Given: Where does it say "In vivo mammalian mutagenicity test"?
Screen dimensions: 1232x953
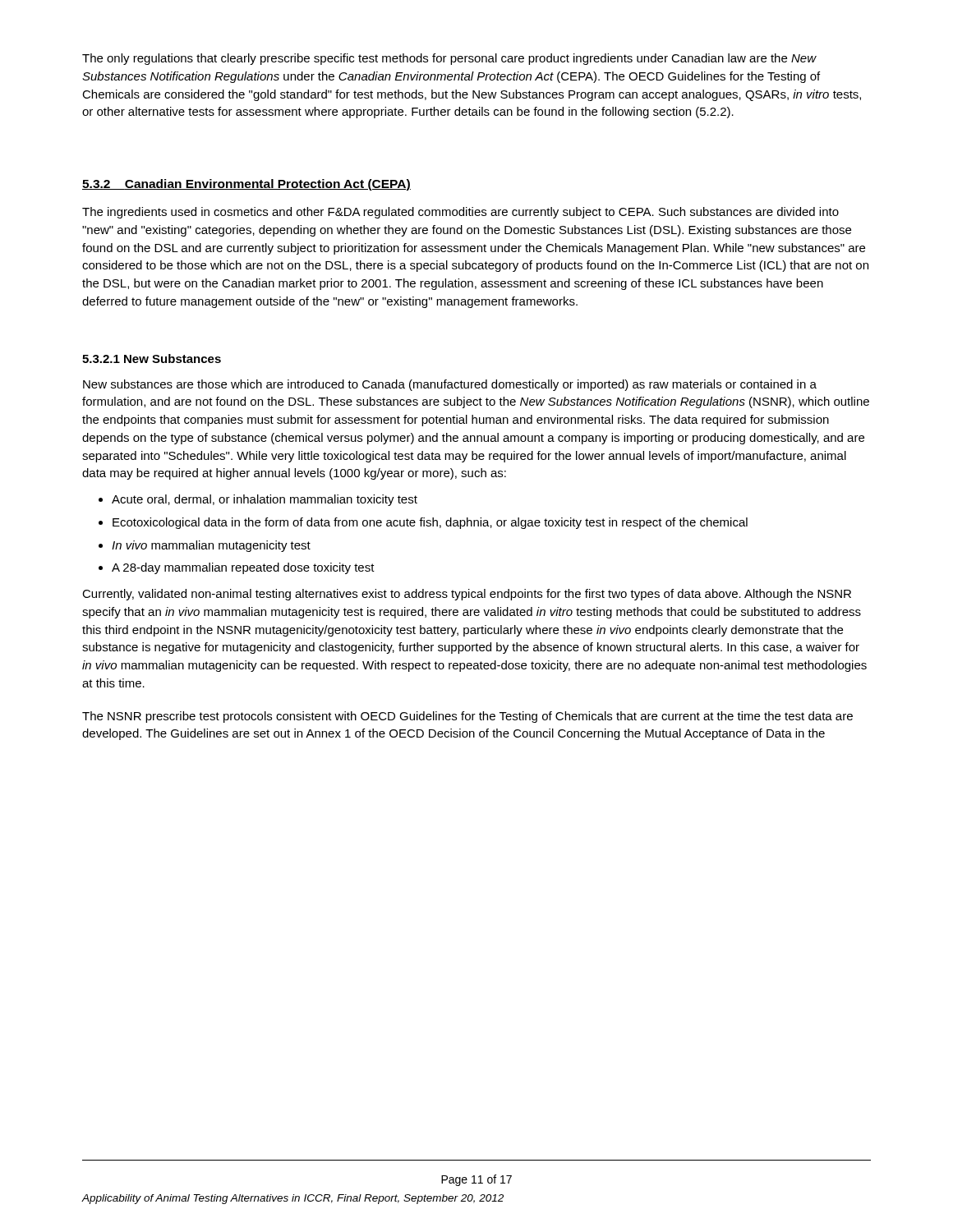Looking at the screenshot, I should tap(211, 545).
